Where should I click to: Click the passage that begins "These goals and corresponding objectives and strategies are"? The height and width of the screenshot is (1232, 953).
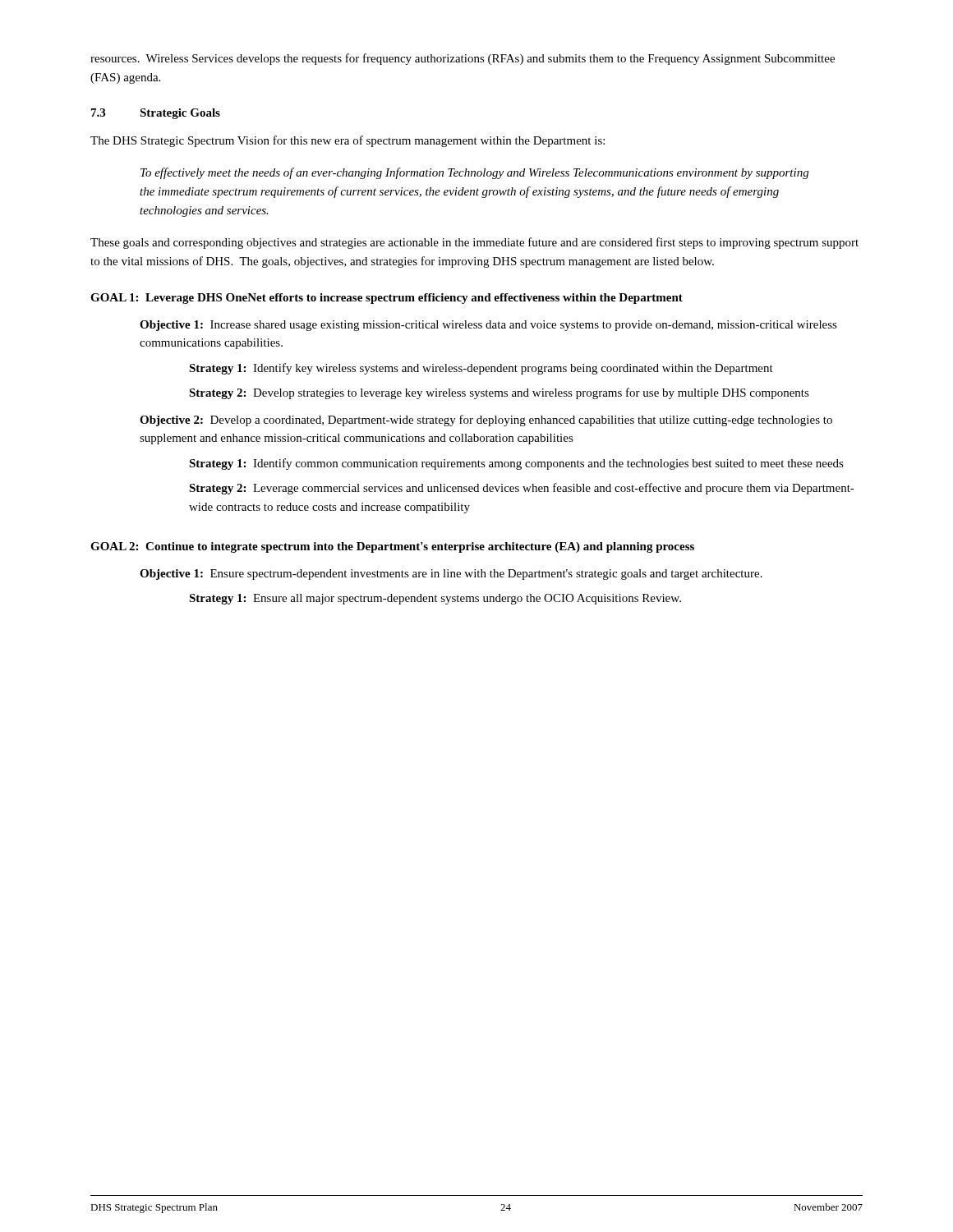474,252
